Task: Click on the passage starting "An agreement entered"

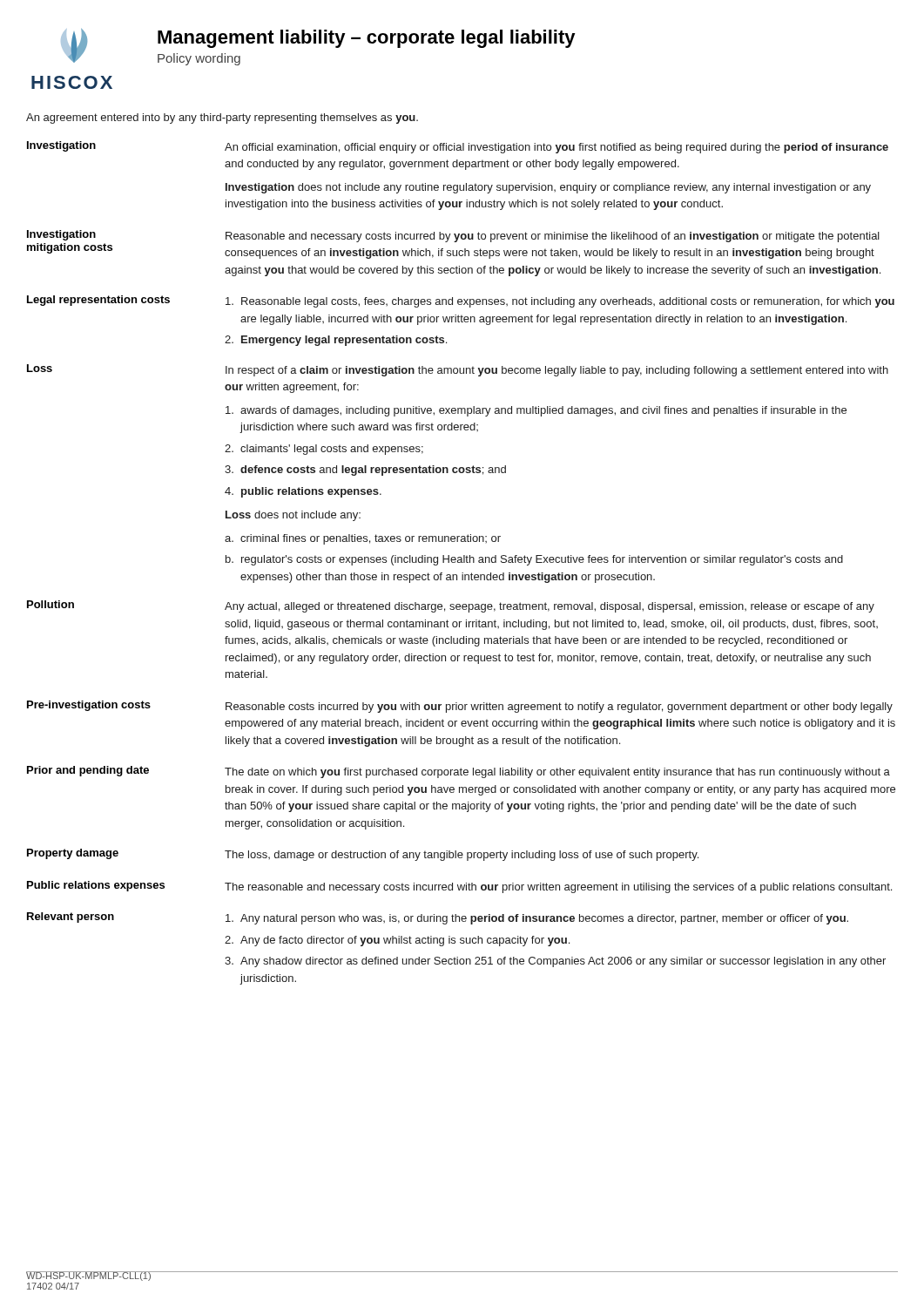Action: click(x=222, y=117)
